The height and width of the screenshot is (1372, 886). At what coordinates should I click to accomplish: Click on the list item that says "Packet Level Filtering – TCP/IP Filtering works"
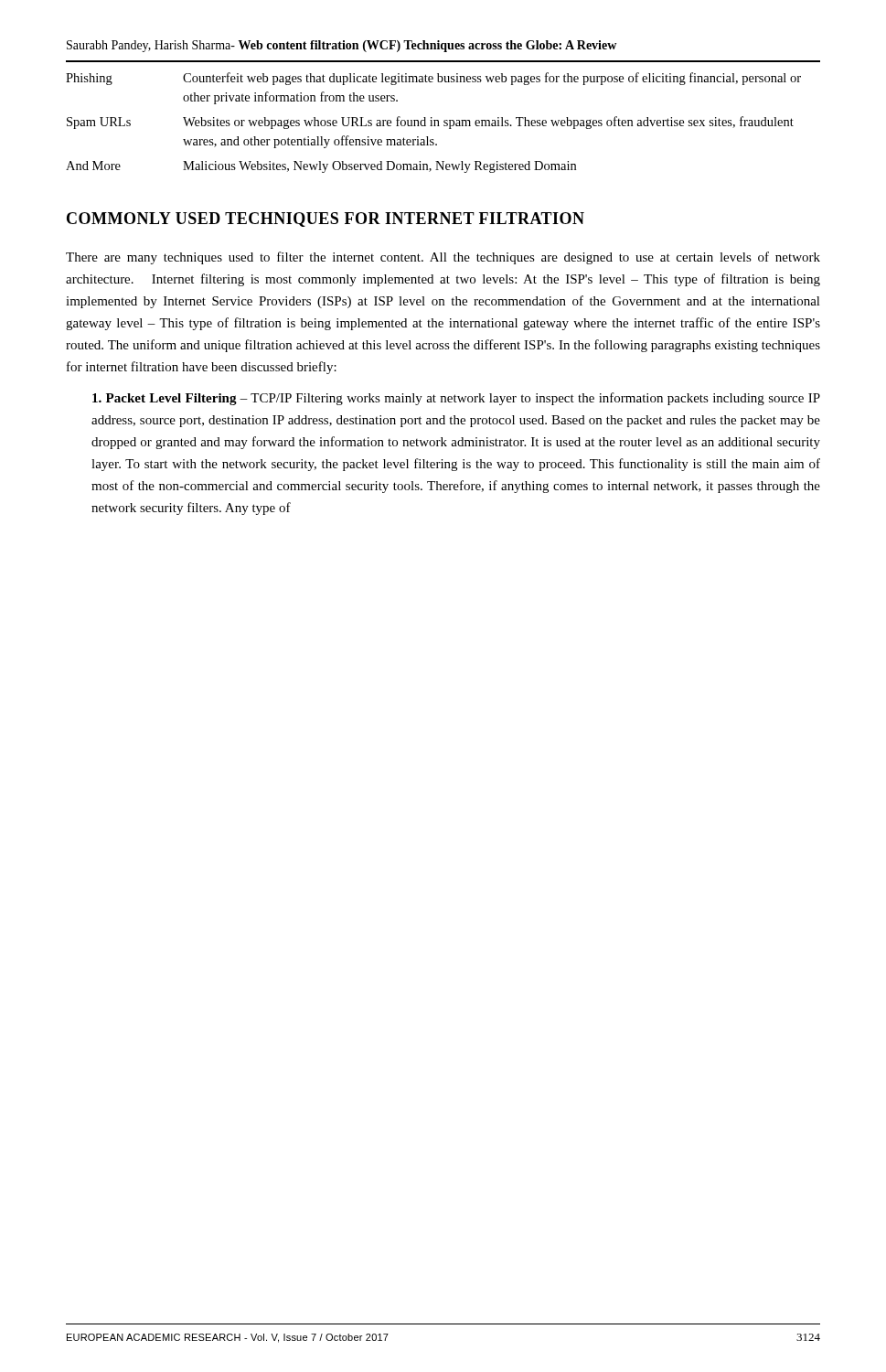456,453
